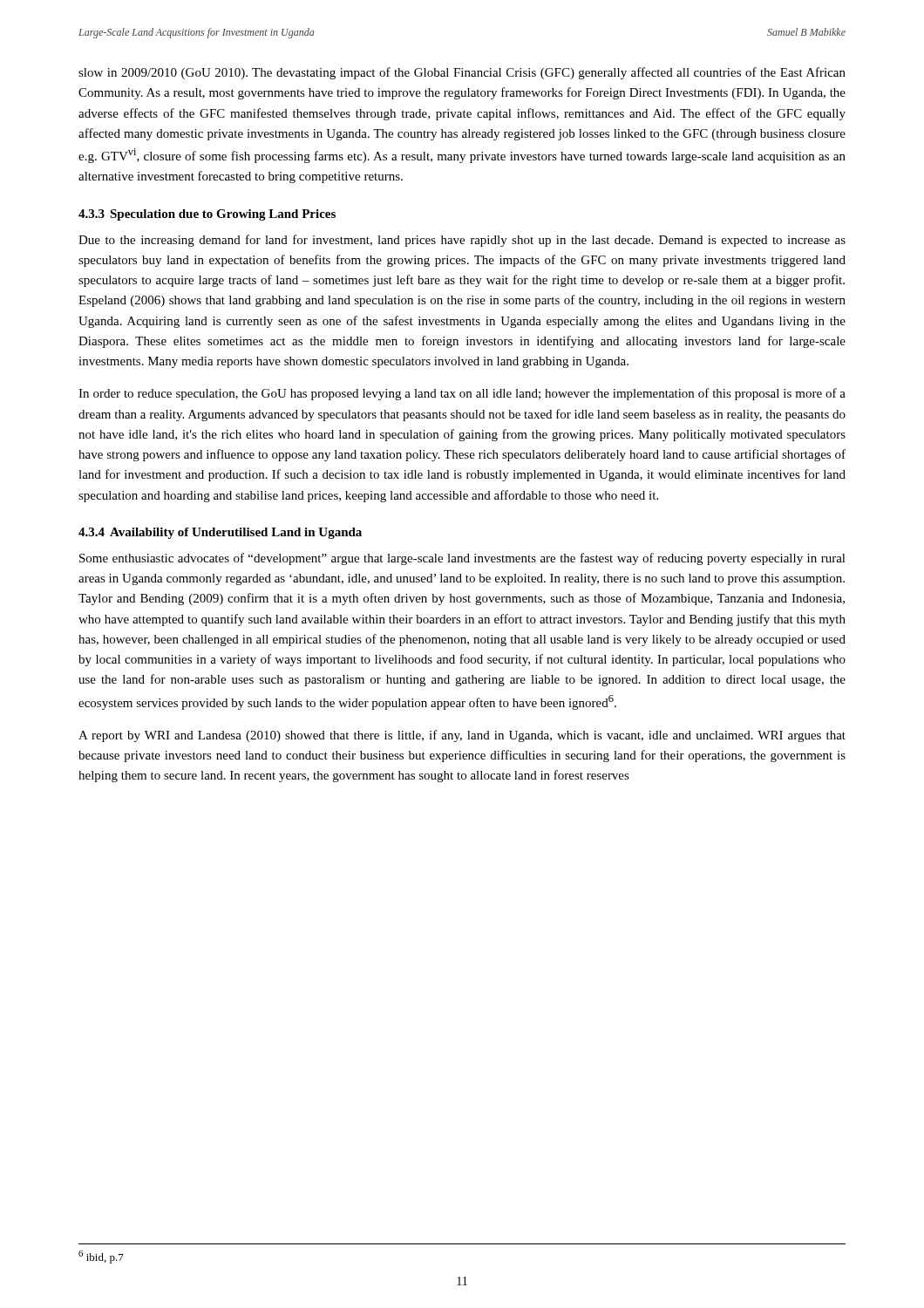Select the text starting "slow in 2009/2010"
The image size is (924, 1308).
(462, 125)
